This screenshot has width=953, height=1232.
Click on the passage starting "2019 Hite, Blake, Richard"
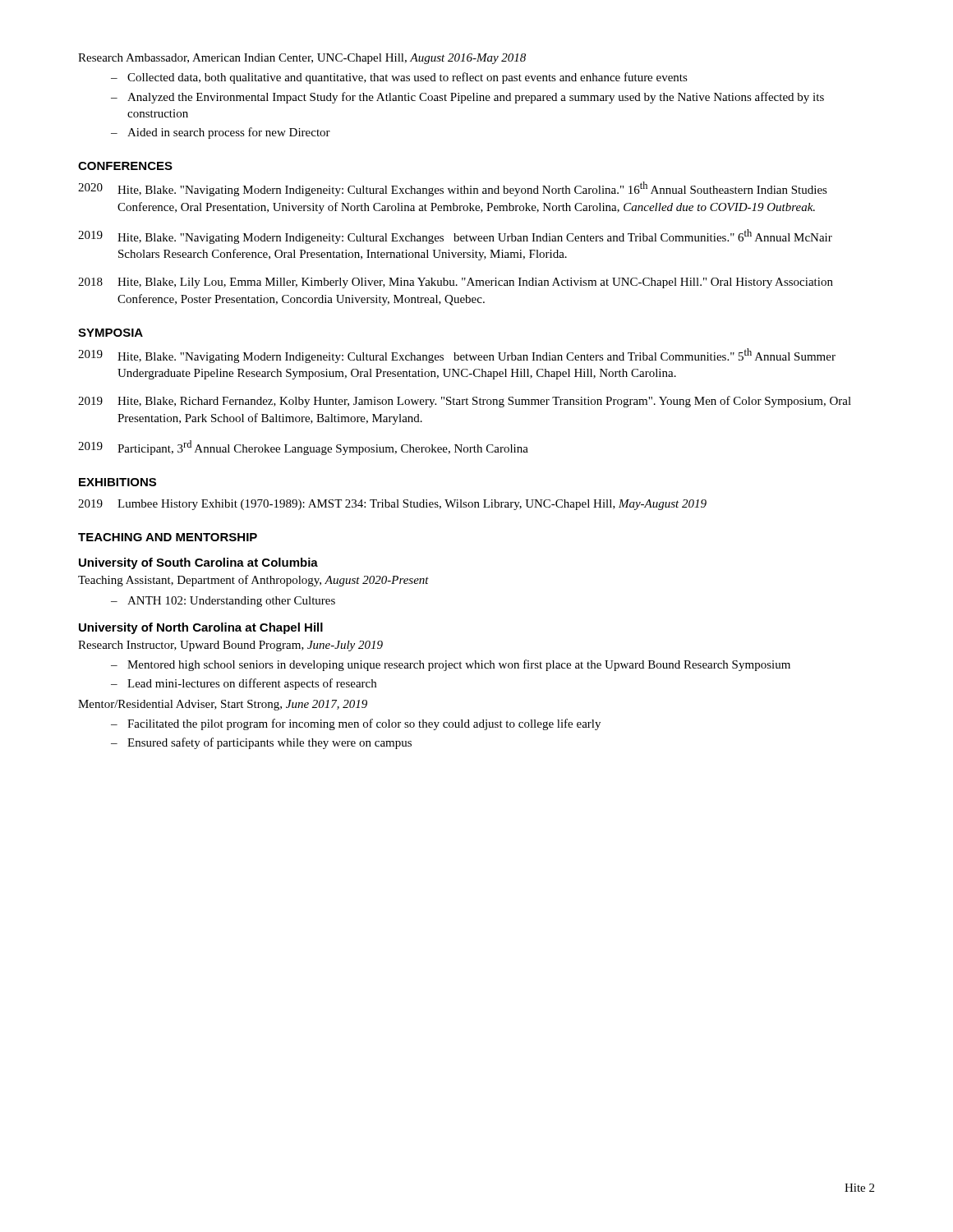click(476, 409)
